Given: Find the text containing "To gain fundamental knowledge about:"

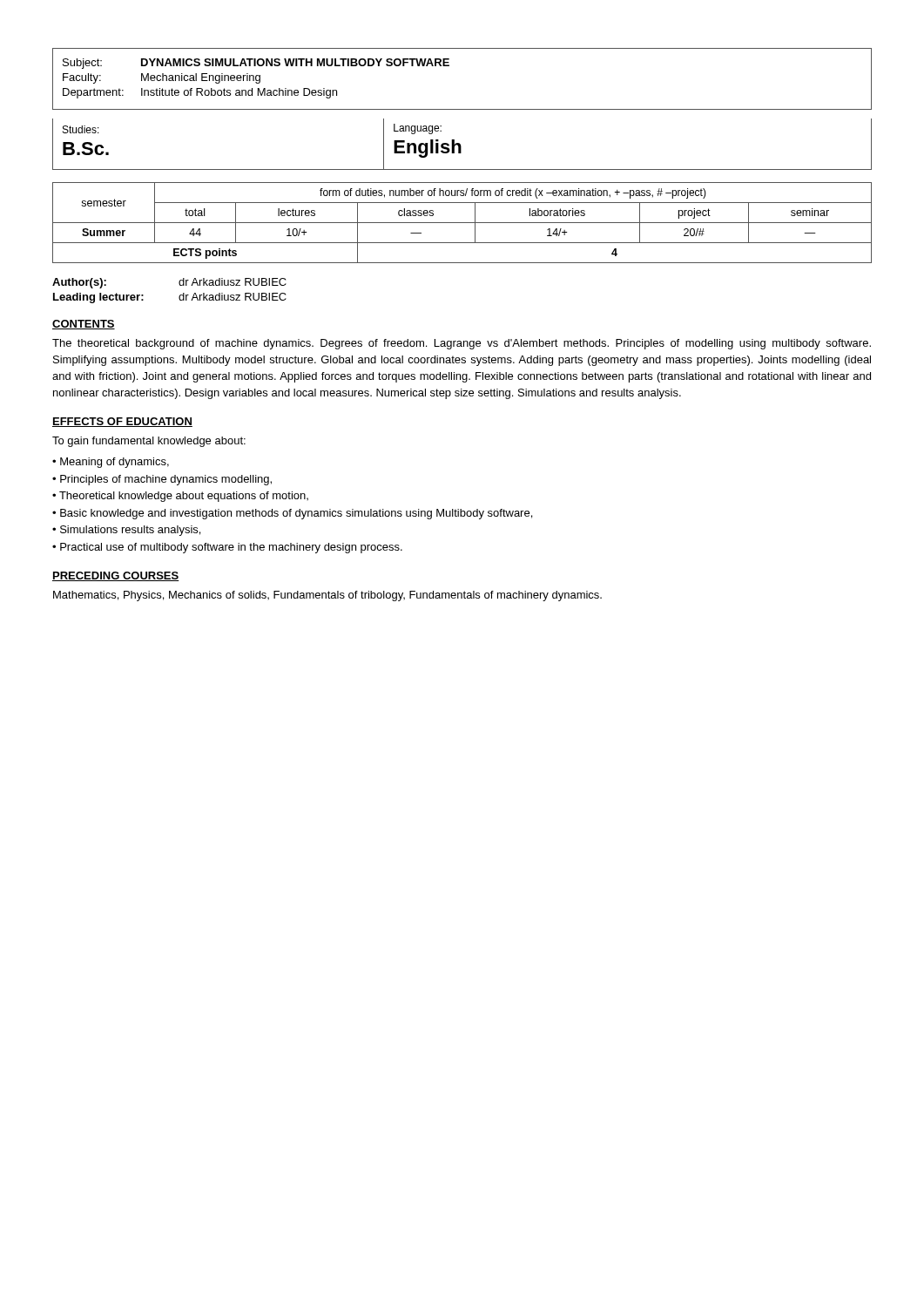Looking at the screenshot, I should [x=149, y=441].
